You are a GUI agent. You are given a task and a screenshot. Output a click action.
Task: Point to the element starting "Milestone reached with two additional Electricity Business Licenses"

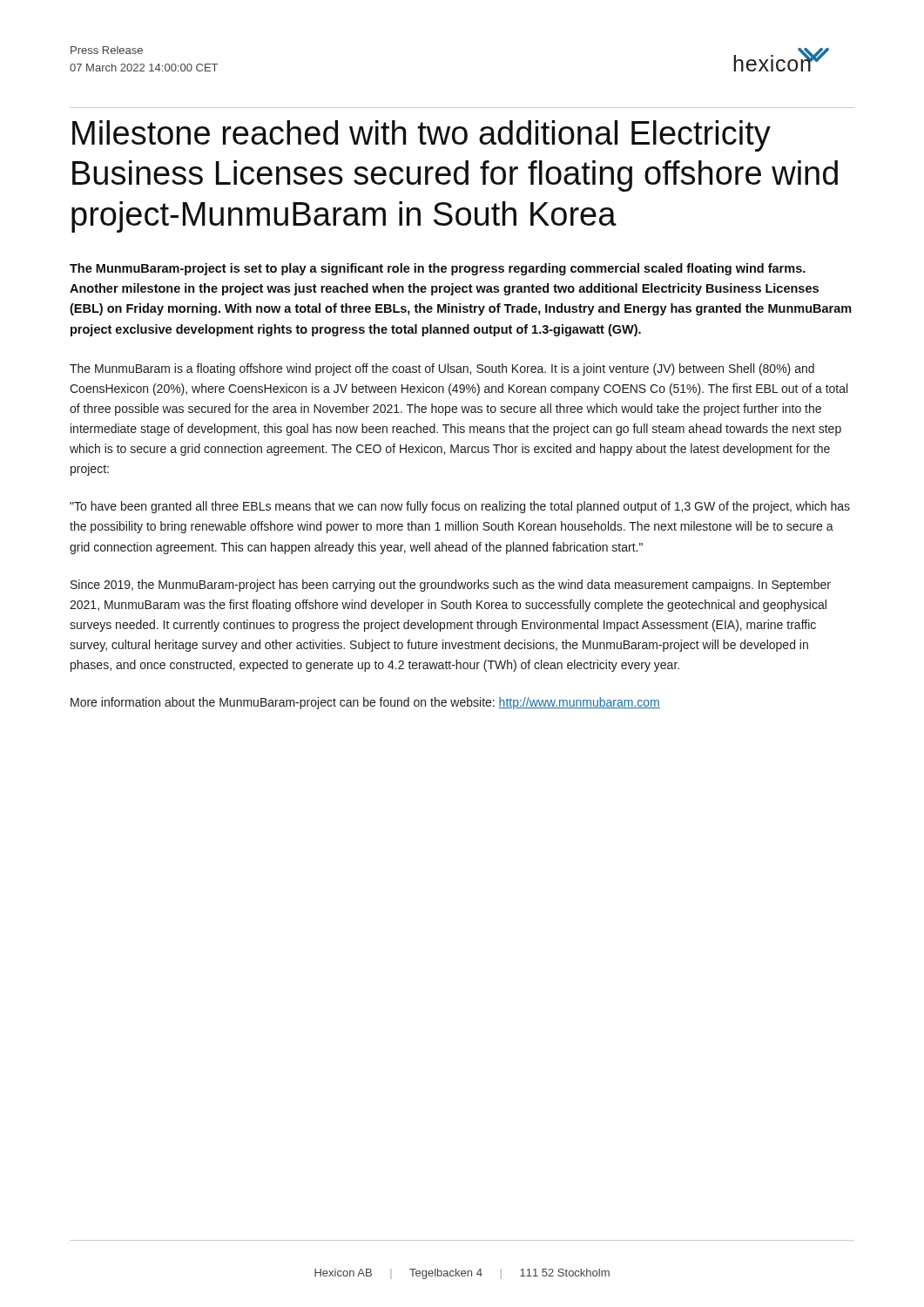(462, 174)
